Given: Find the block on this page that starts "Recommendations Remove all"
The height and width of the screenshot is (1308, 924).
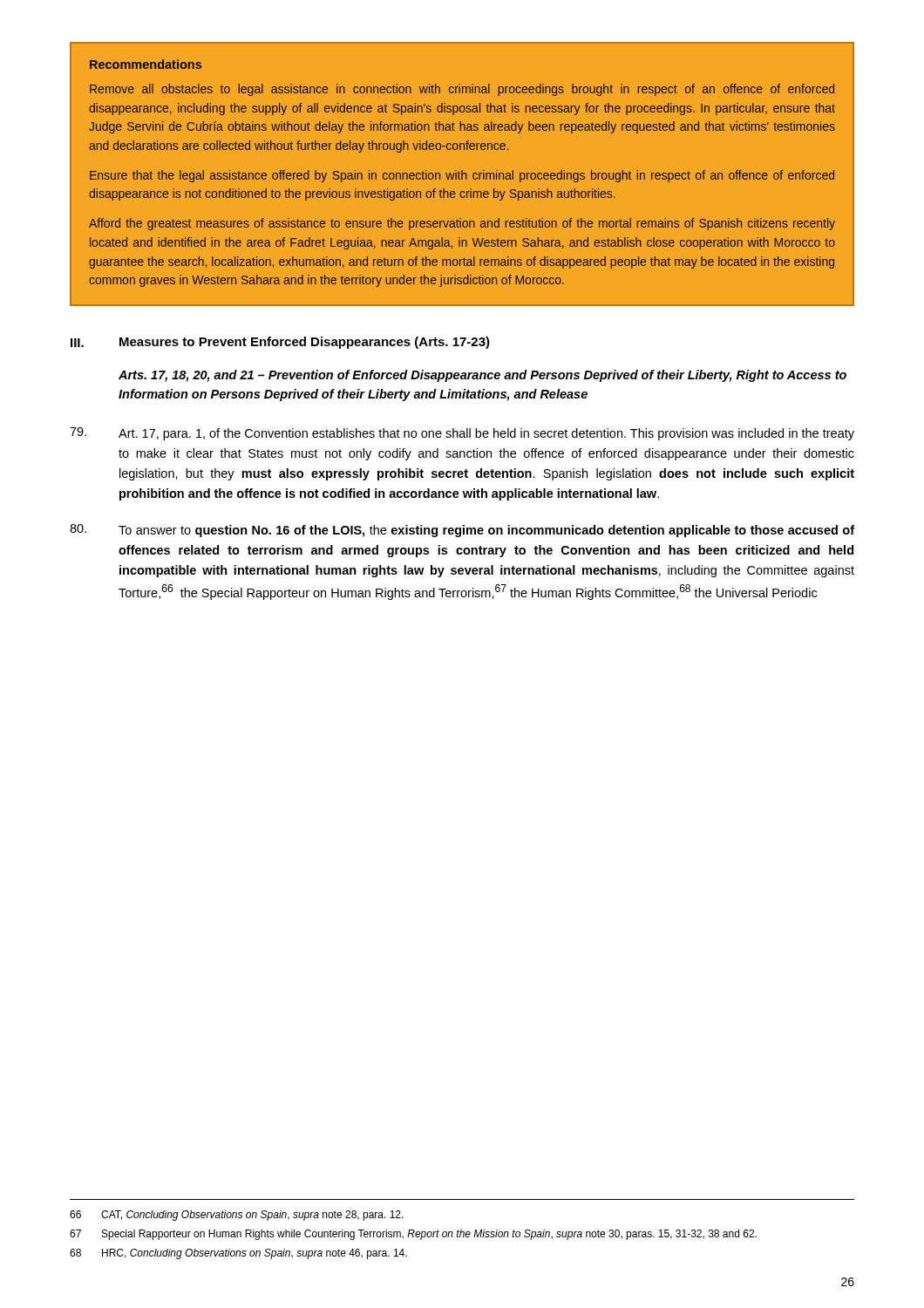Looking at the screenshot, I should (x=462, y=174).
